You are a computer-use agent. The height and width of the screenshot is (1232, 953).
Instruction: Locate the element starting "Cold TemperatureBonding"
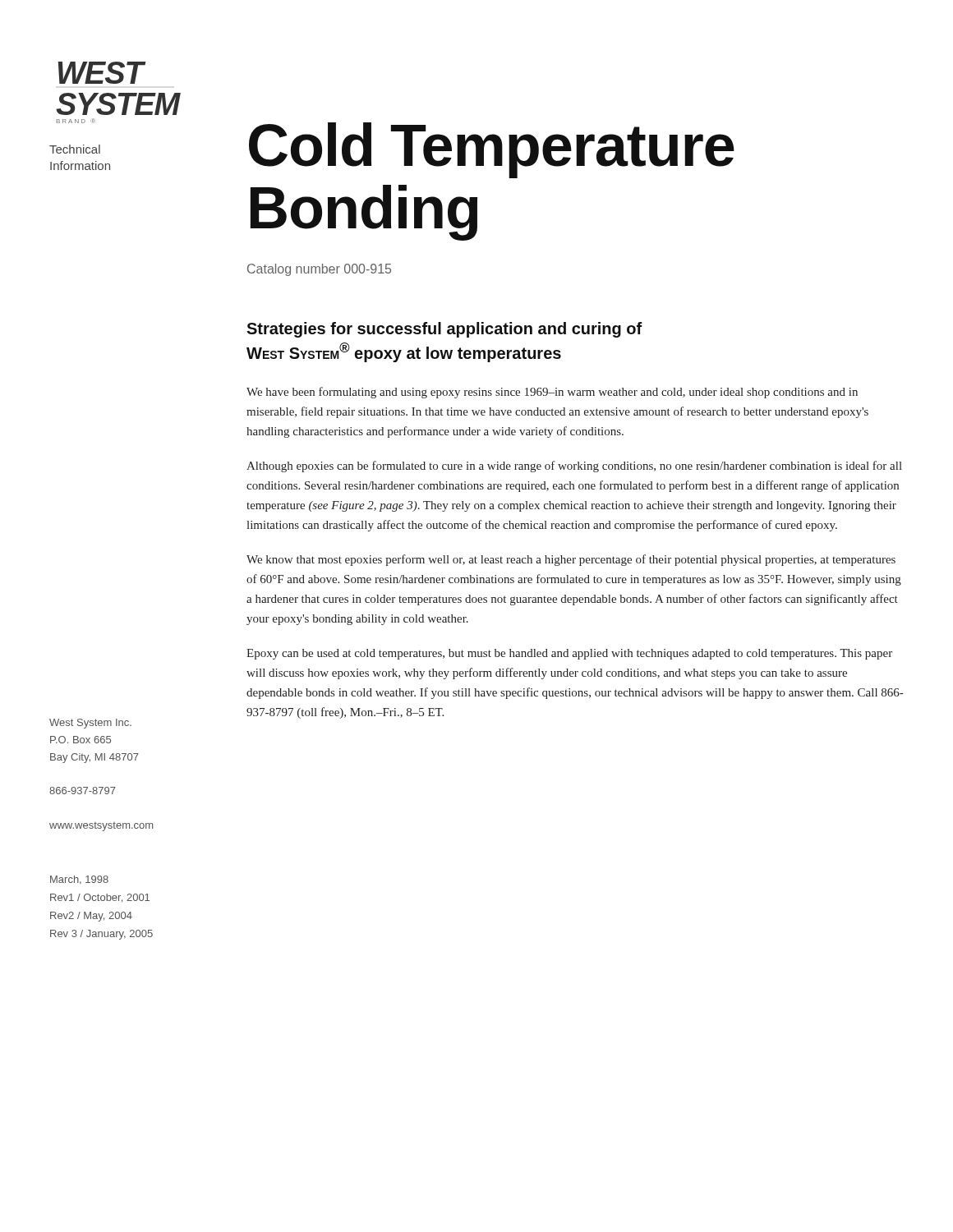(x=491, y=177)
